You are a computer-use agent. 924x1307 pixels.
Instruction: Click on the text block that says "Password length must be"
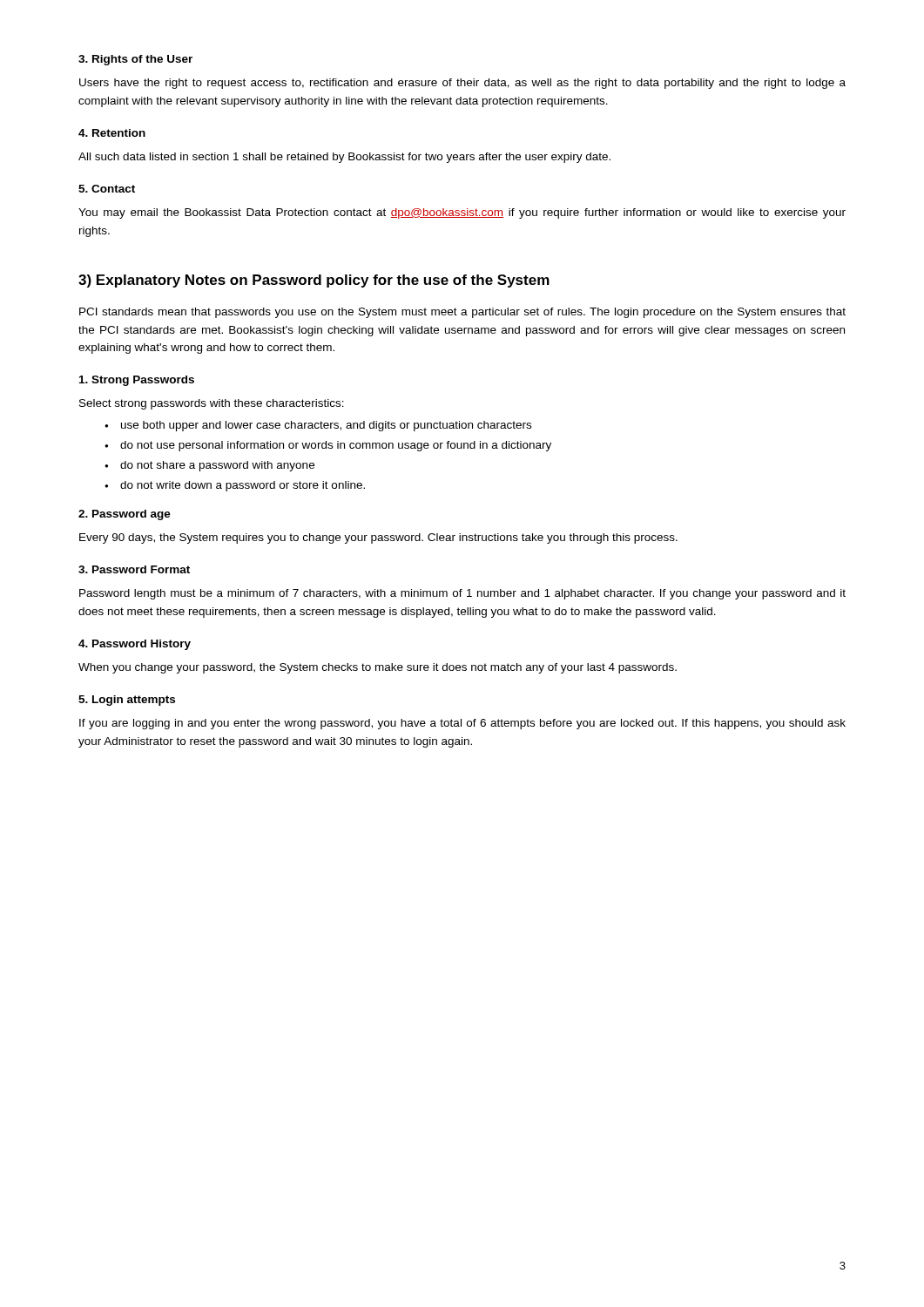point(462,602)
